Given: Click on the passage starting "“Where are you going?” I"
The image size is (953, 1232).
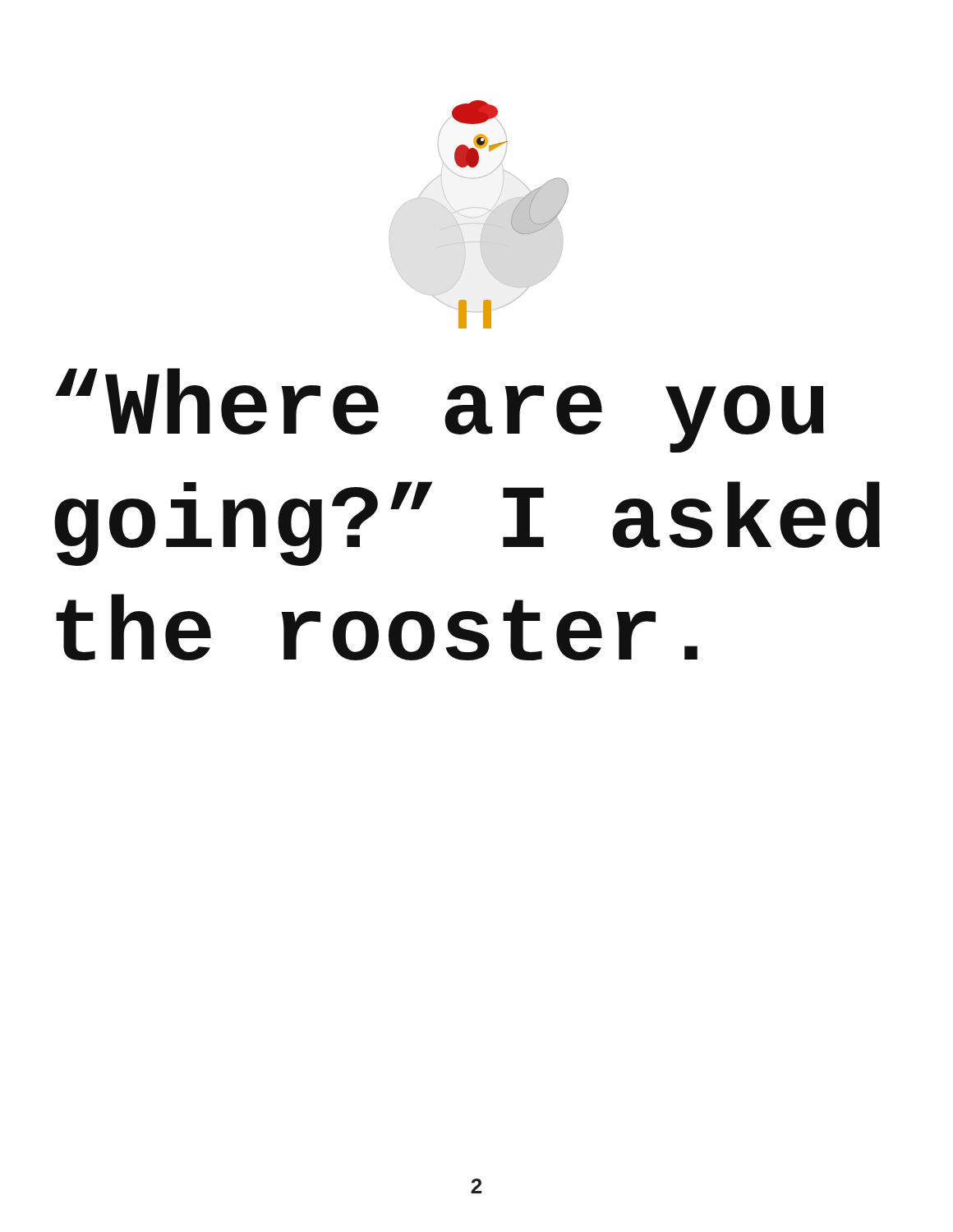Looking at the screenshot, I should point(468,522).
